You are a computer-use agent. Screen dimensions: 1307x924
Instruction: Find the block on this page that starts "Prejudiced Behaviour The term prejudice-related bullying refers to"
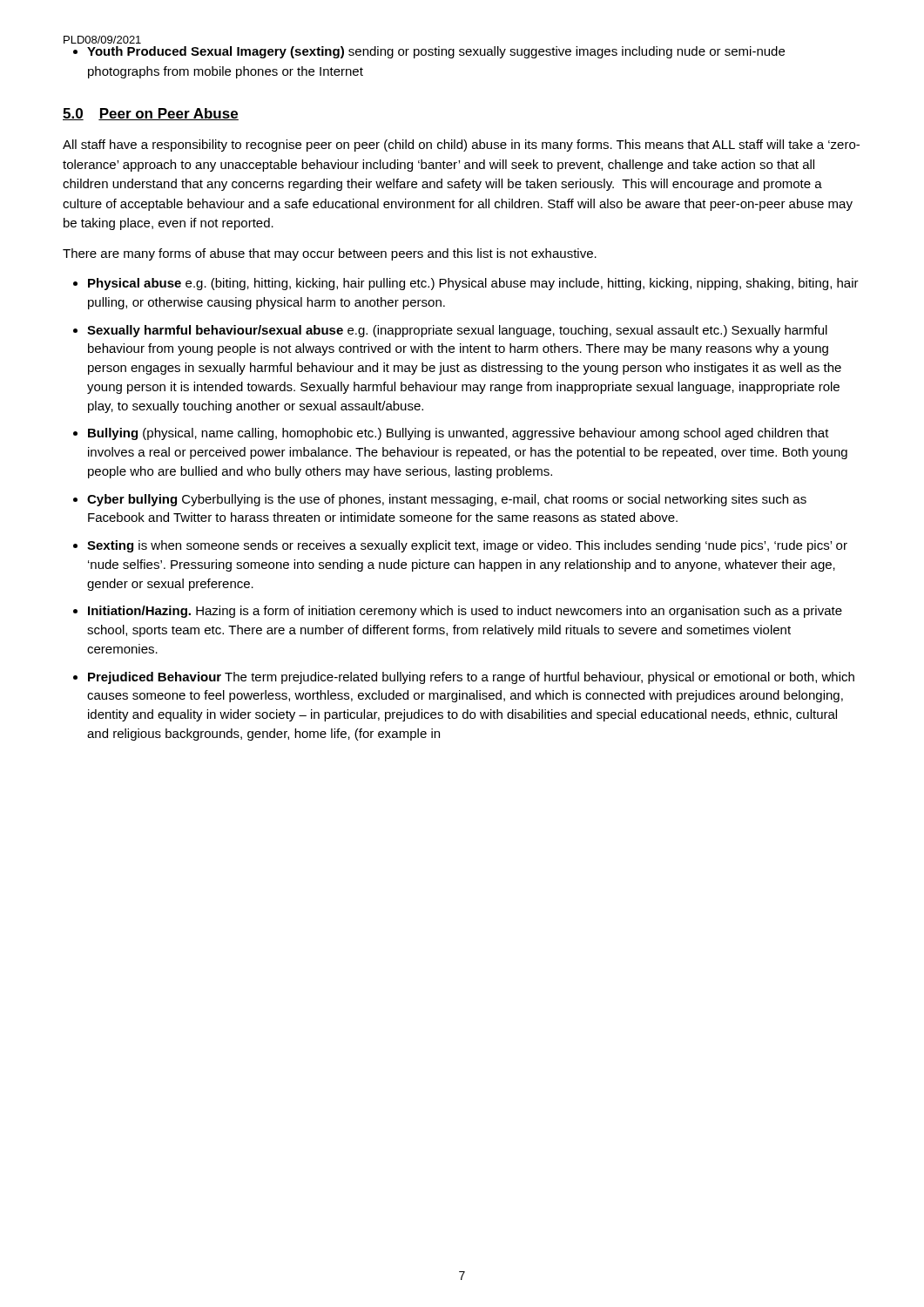tap(474, 705)
